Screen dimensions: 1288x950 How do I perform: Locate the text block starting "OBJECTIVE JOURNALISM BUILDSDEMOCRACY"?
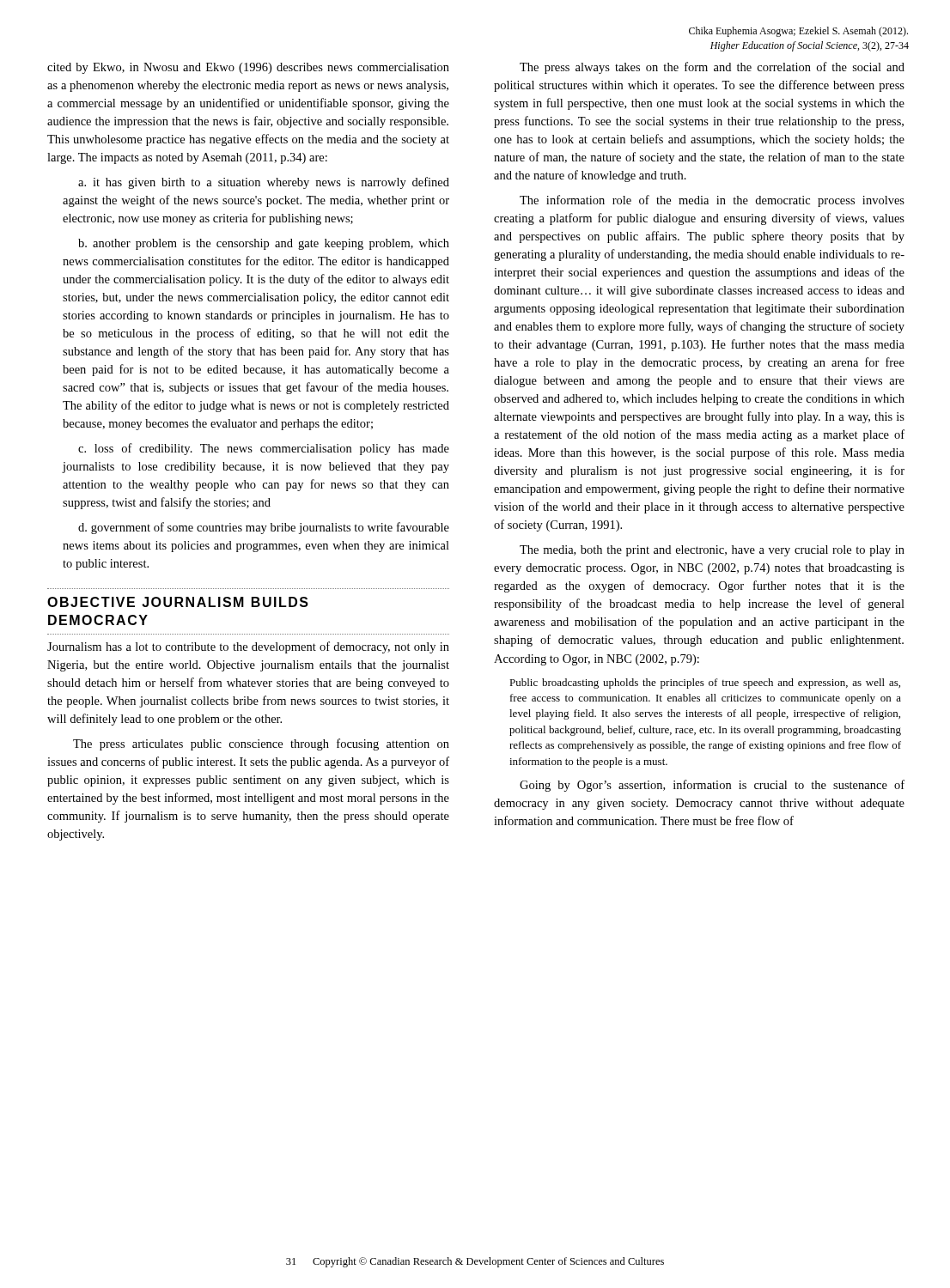pos(248,612)
